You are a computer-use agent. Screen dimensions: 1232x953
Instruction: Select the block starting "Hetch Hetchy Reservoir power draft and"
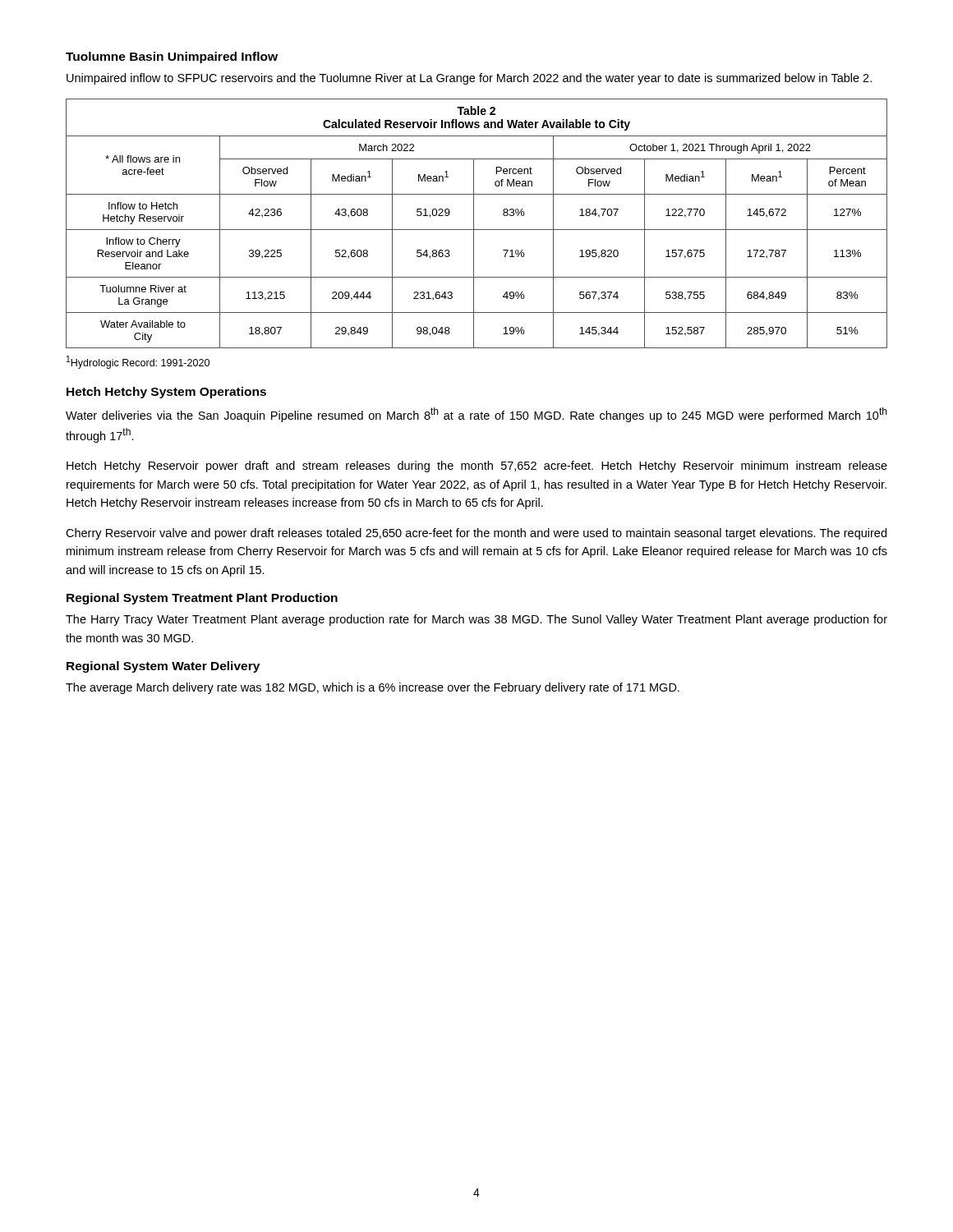[476, 484]
